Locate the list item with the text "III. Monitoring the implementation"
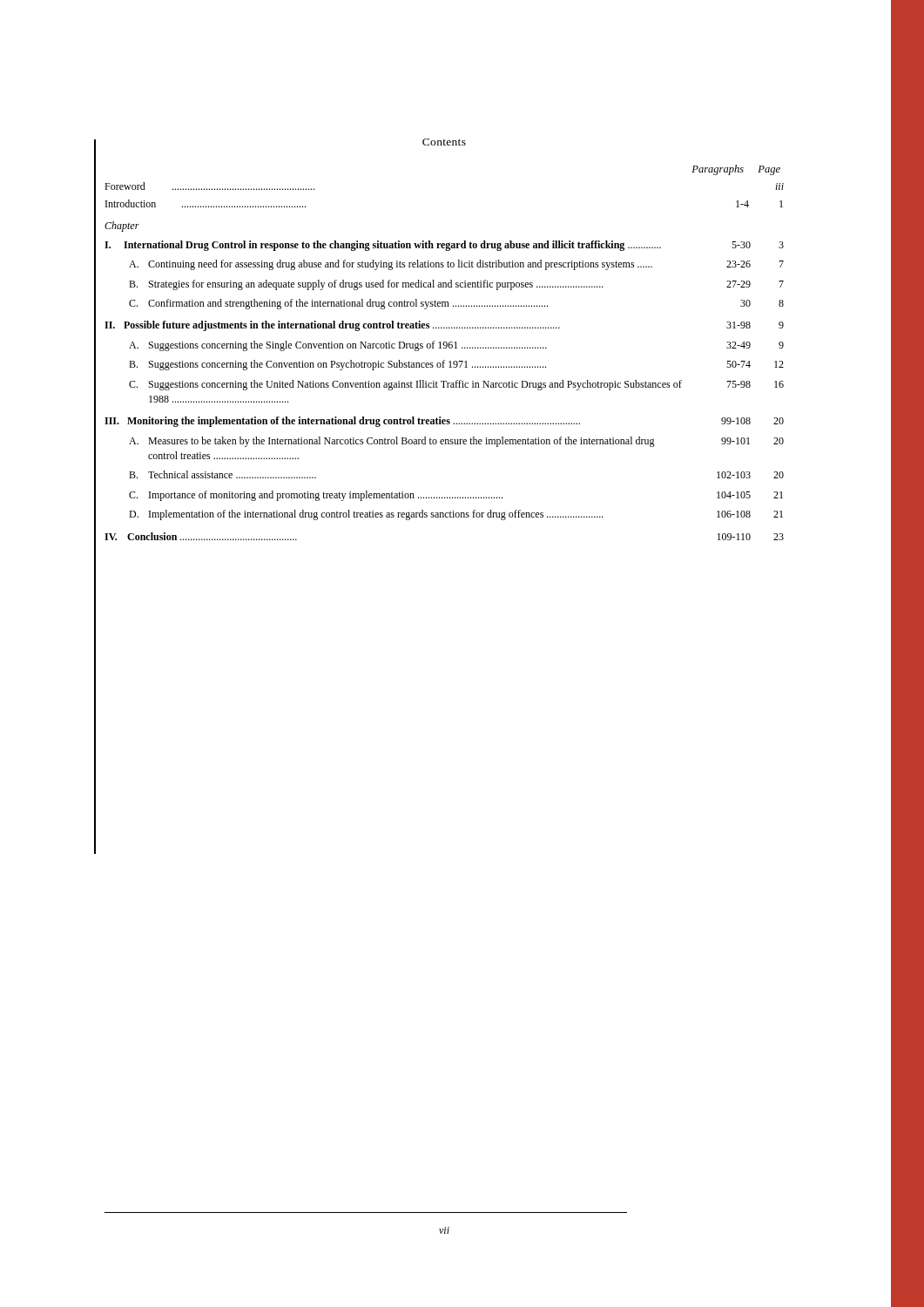The image size is (924, 1307). pyautogui.click(x=444, y=422)
